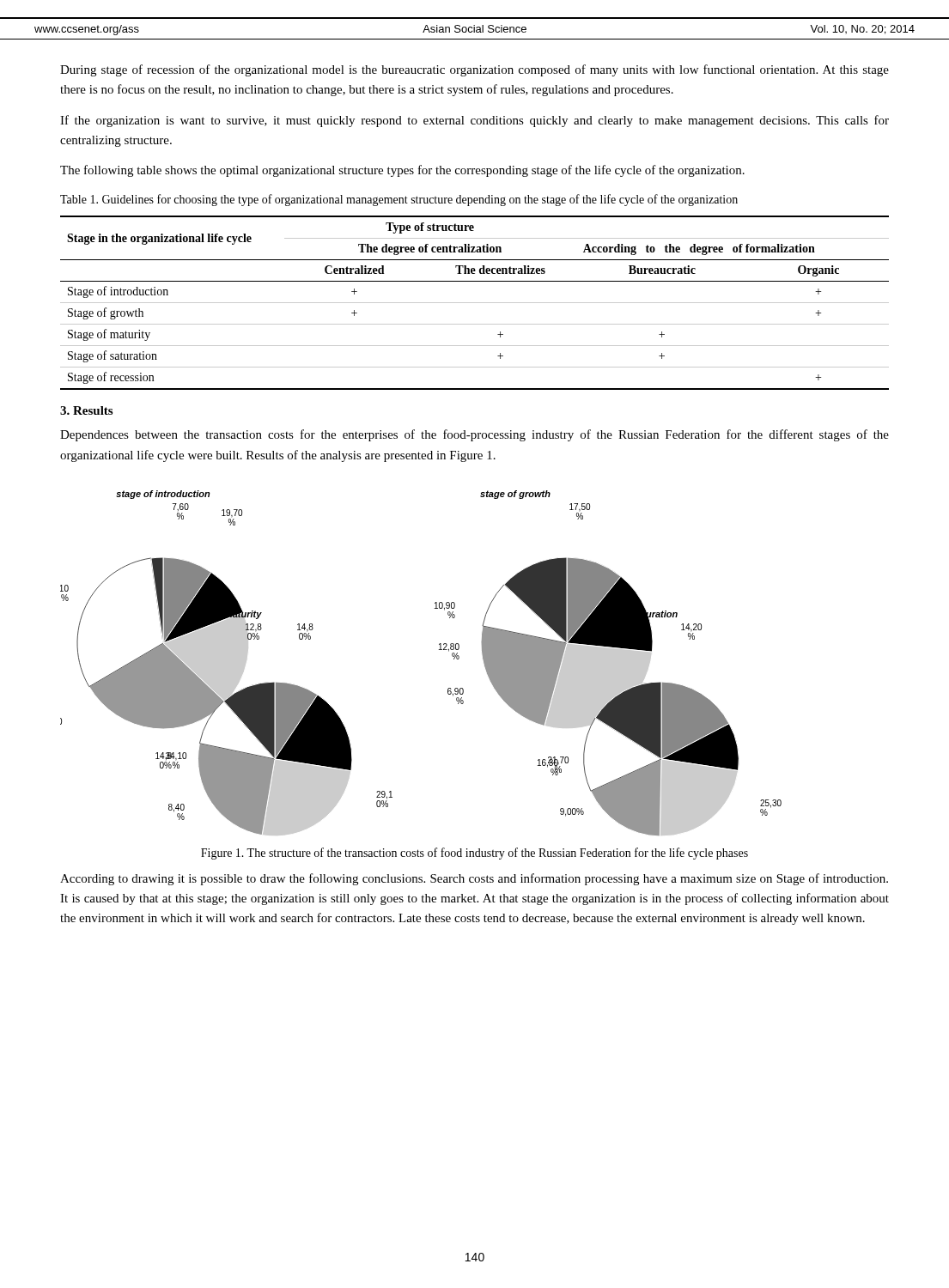Locate the block of text that opens with "If the organization is want to survive,"
Viewport: 949px width, 1288px height.
click(x=474, y=130)
